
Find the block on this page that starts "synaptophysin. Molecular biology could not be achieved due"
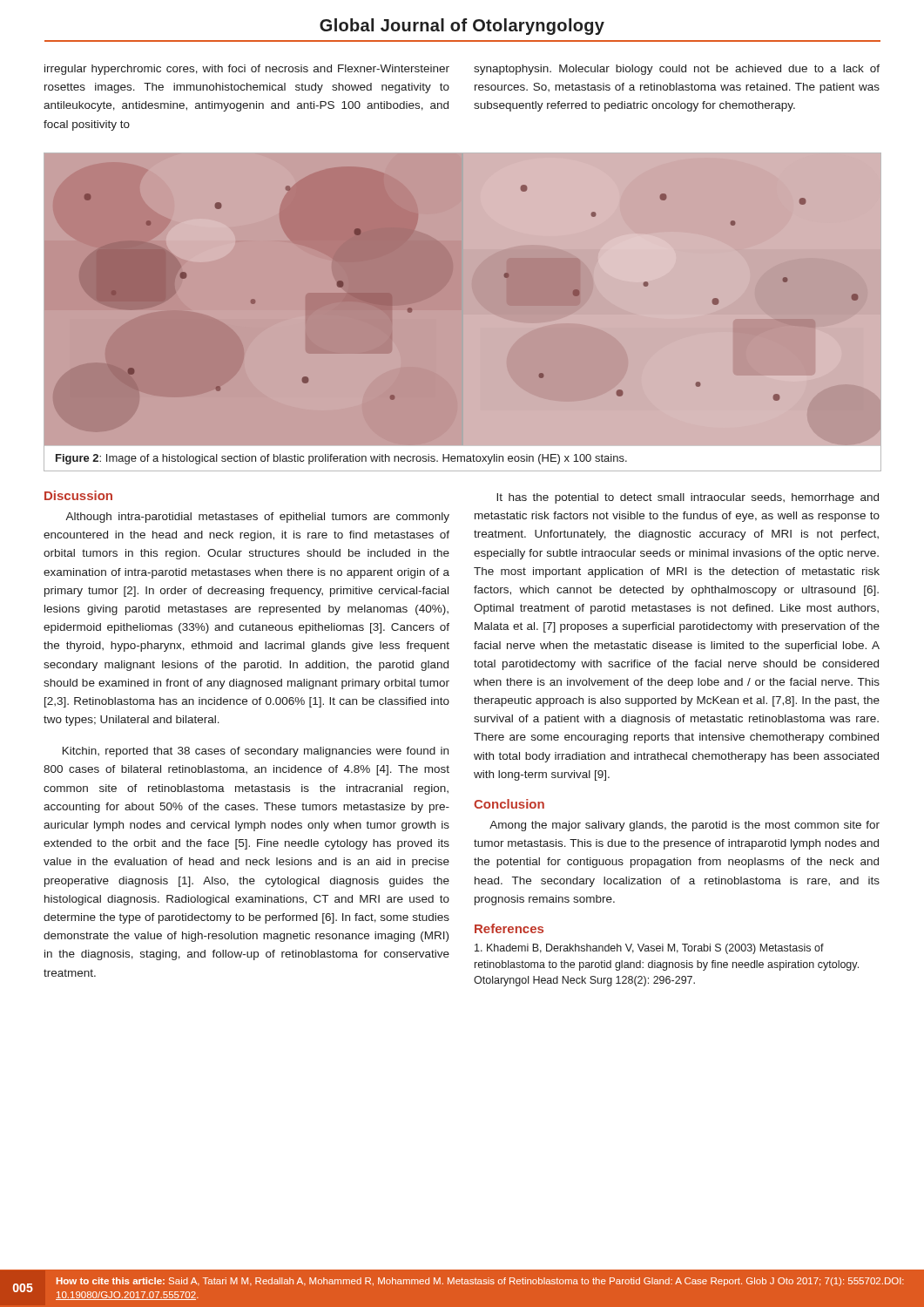point(677,87)
